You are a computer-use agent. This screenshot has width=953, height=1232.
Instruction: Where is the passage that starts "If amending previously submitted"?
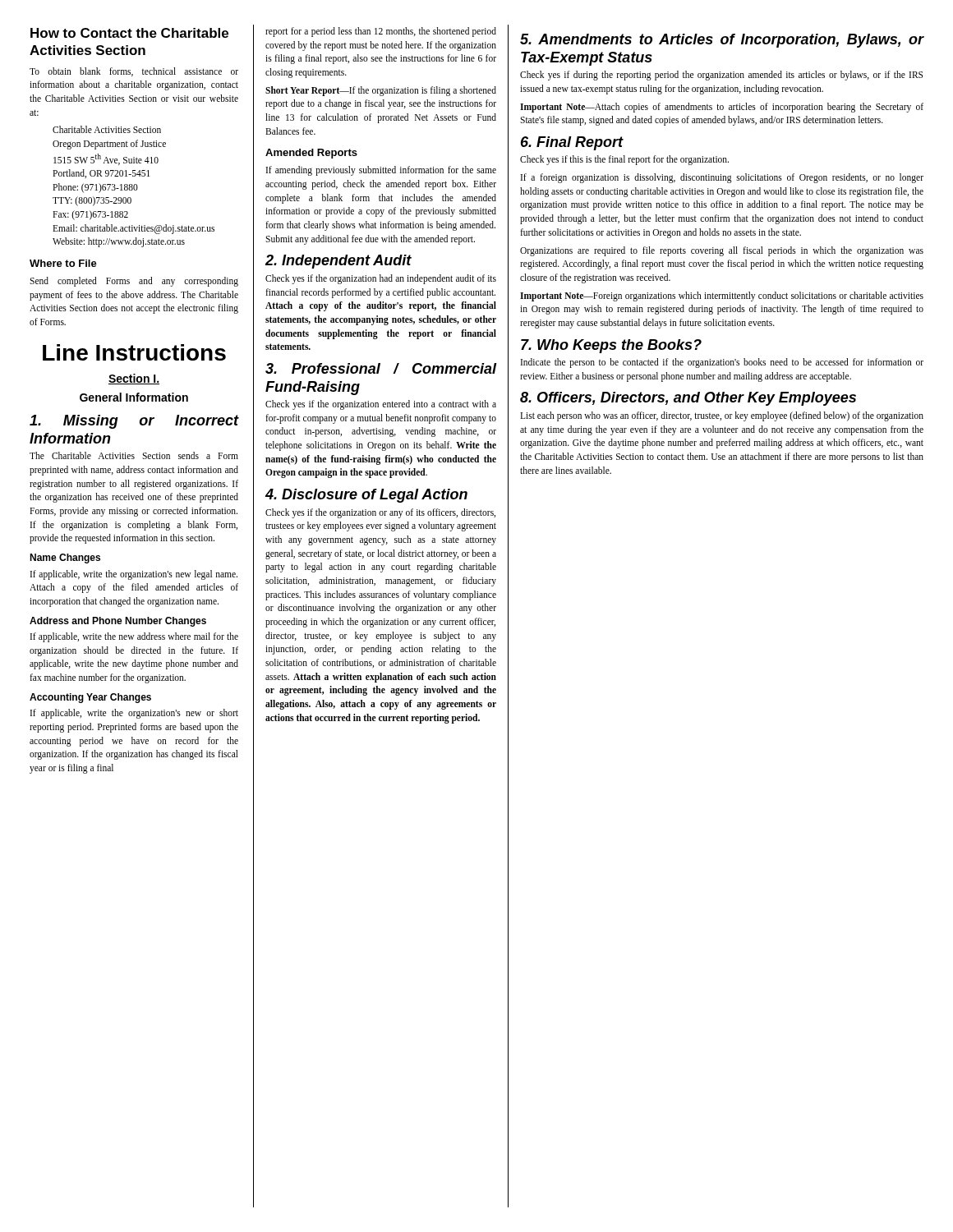[x=381, y=205]
